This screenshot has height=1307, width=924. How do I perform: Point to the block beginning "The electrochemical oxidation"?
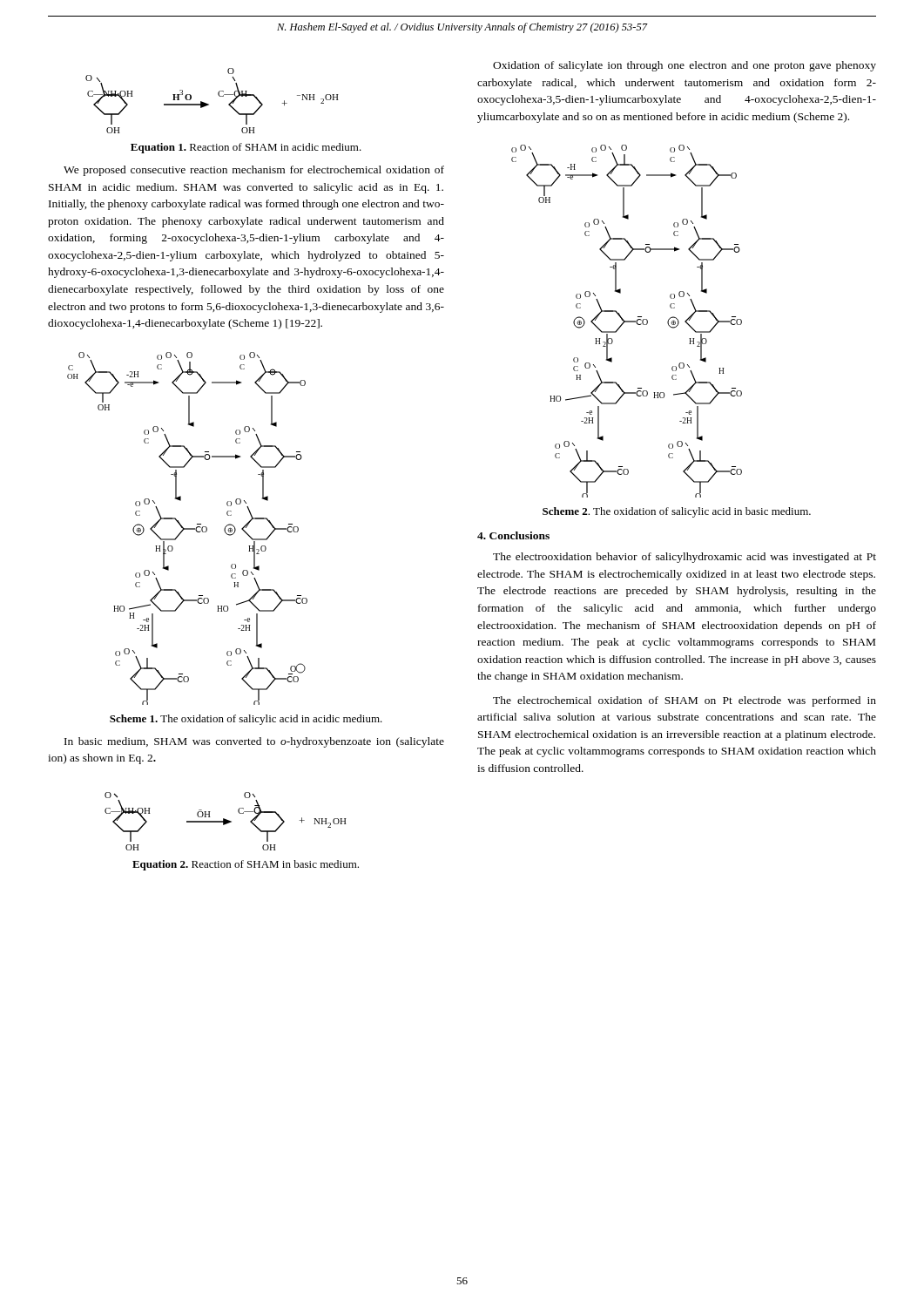[x=677, y=734]
